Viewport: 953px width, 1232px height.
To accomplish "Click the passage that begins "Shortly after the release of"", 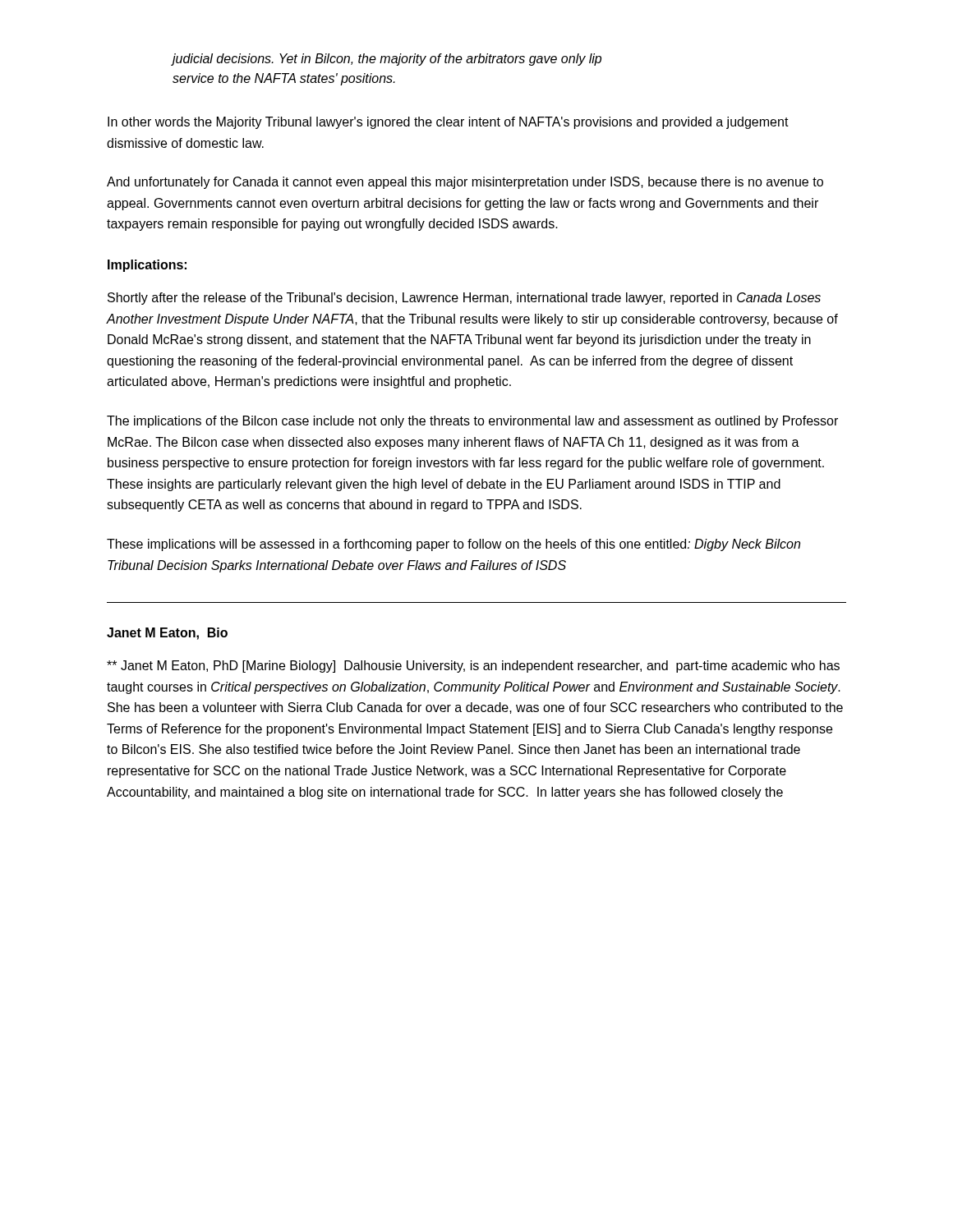I will tap(472, 340).
